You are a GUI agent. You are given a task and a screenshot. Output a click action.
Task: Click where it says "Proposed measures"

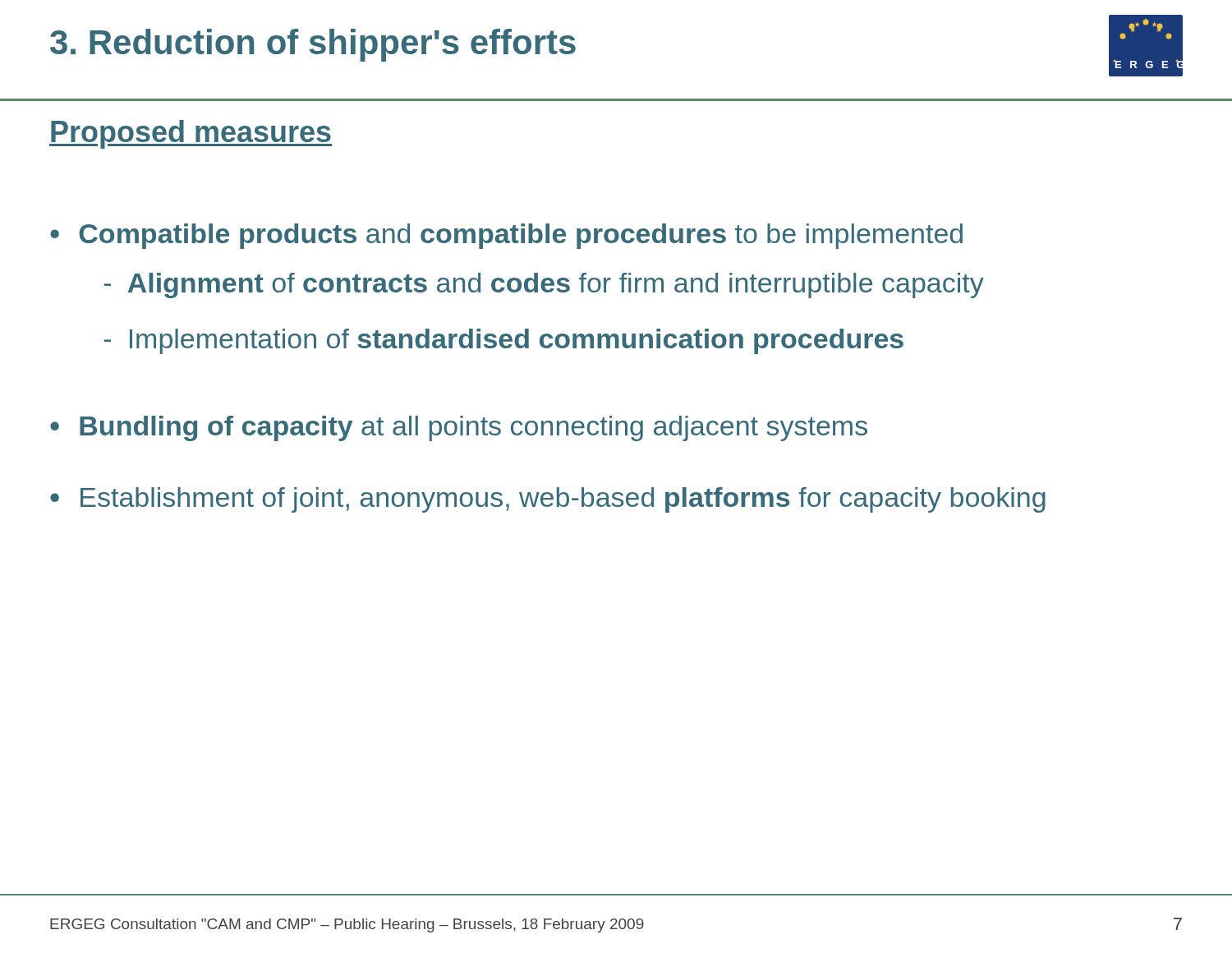click(x=191, y=132)
